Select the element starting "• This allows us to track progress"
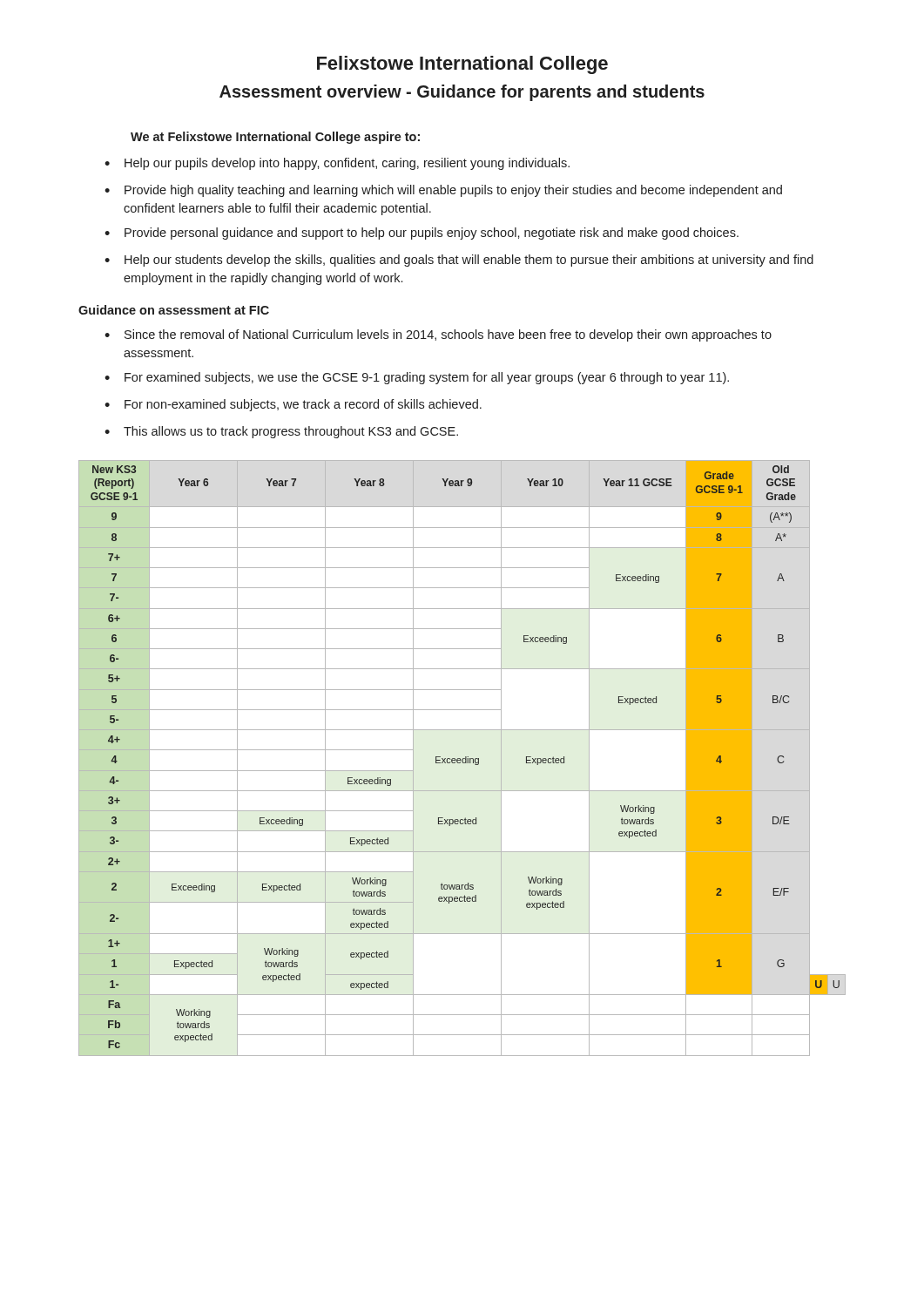 281,432
